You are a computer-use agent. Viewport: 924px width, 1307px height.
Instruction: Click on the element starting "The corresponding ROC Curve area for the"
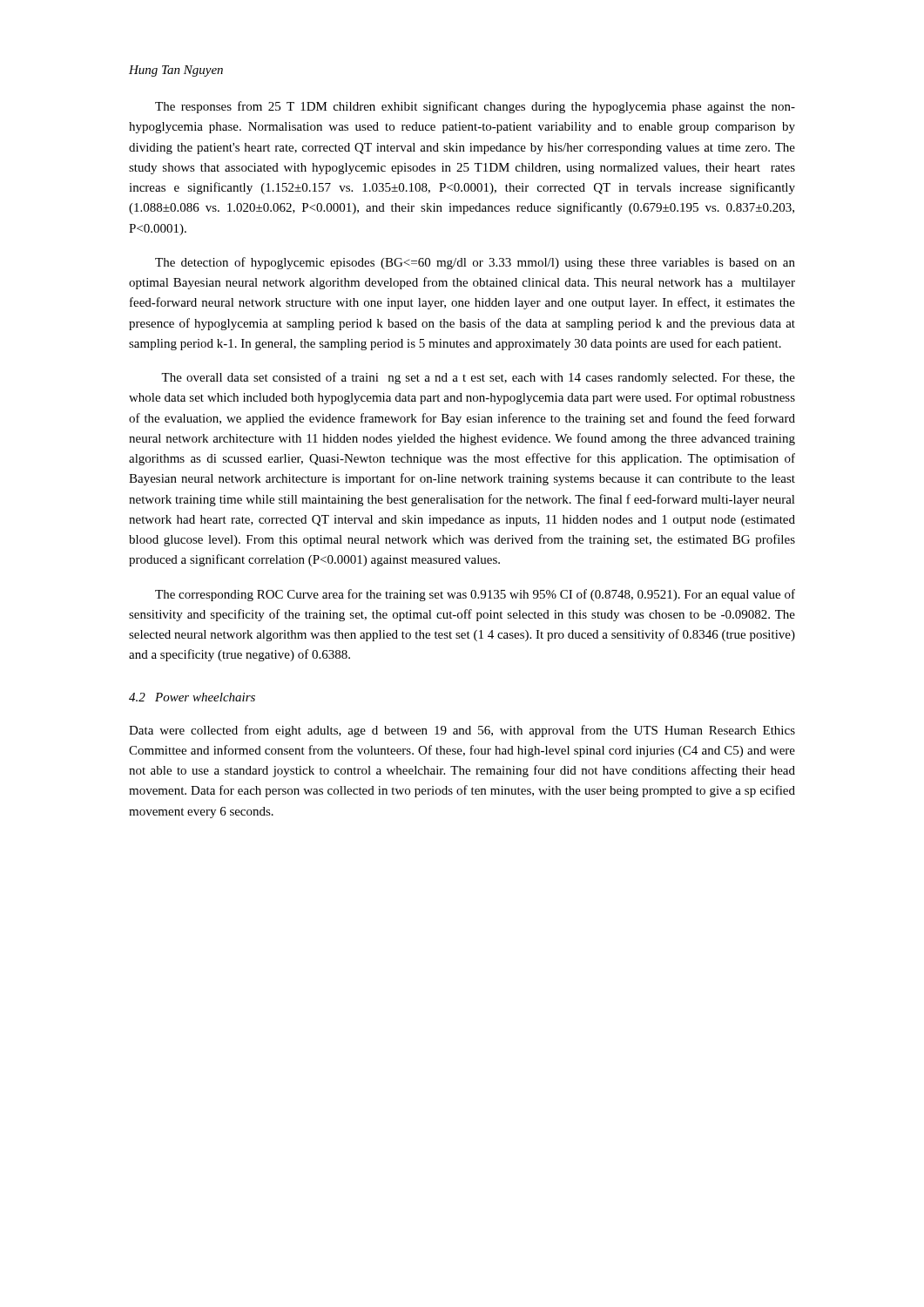point(462,624)
